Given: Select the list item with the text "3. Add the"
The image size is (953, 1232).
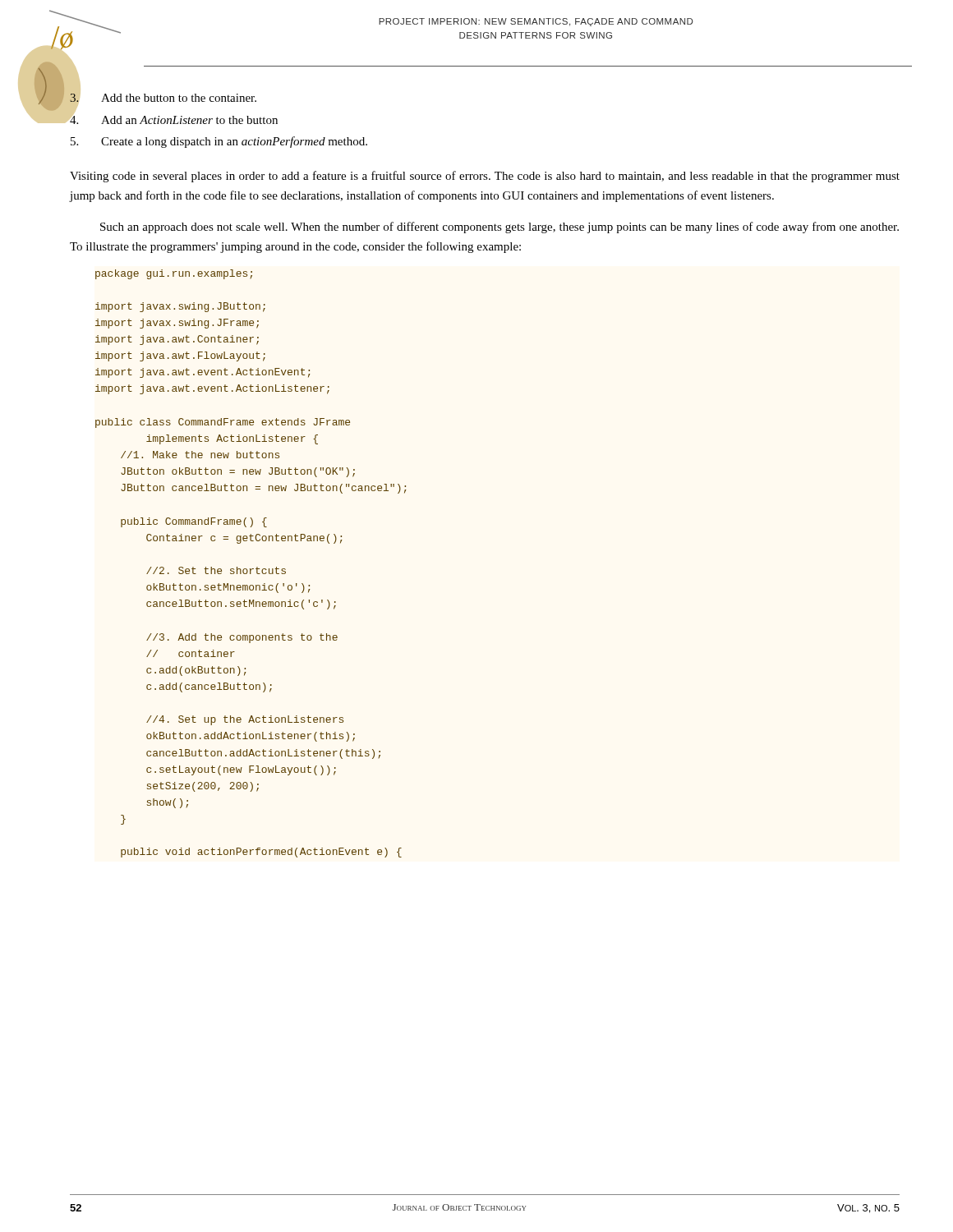Looking at the screenshot, I should pos(163,98).
